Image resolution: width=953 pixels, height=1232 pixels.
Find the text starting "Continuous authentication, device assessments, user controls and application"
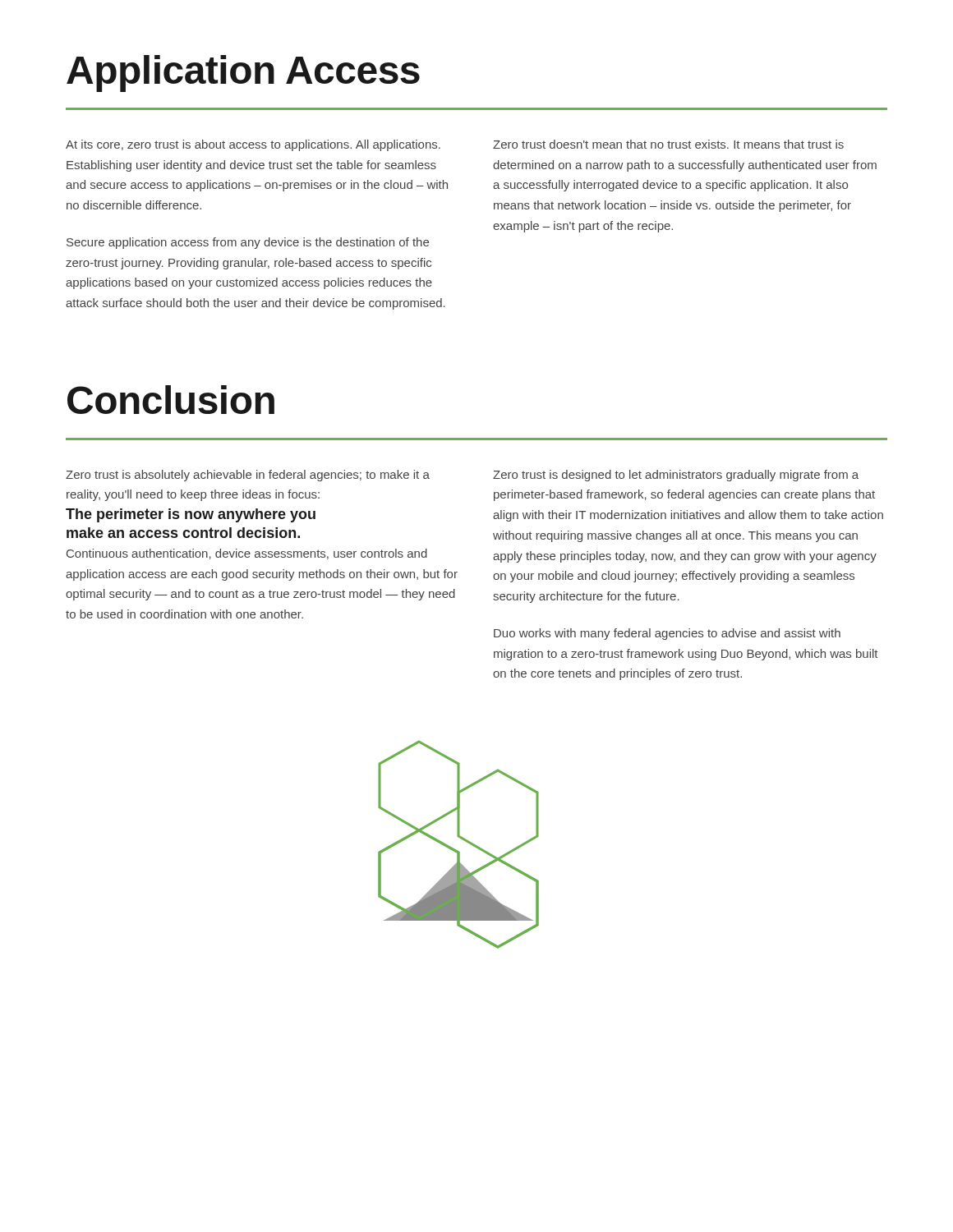263,584
